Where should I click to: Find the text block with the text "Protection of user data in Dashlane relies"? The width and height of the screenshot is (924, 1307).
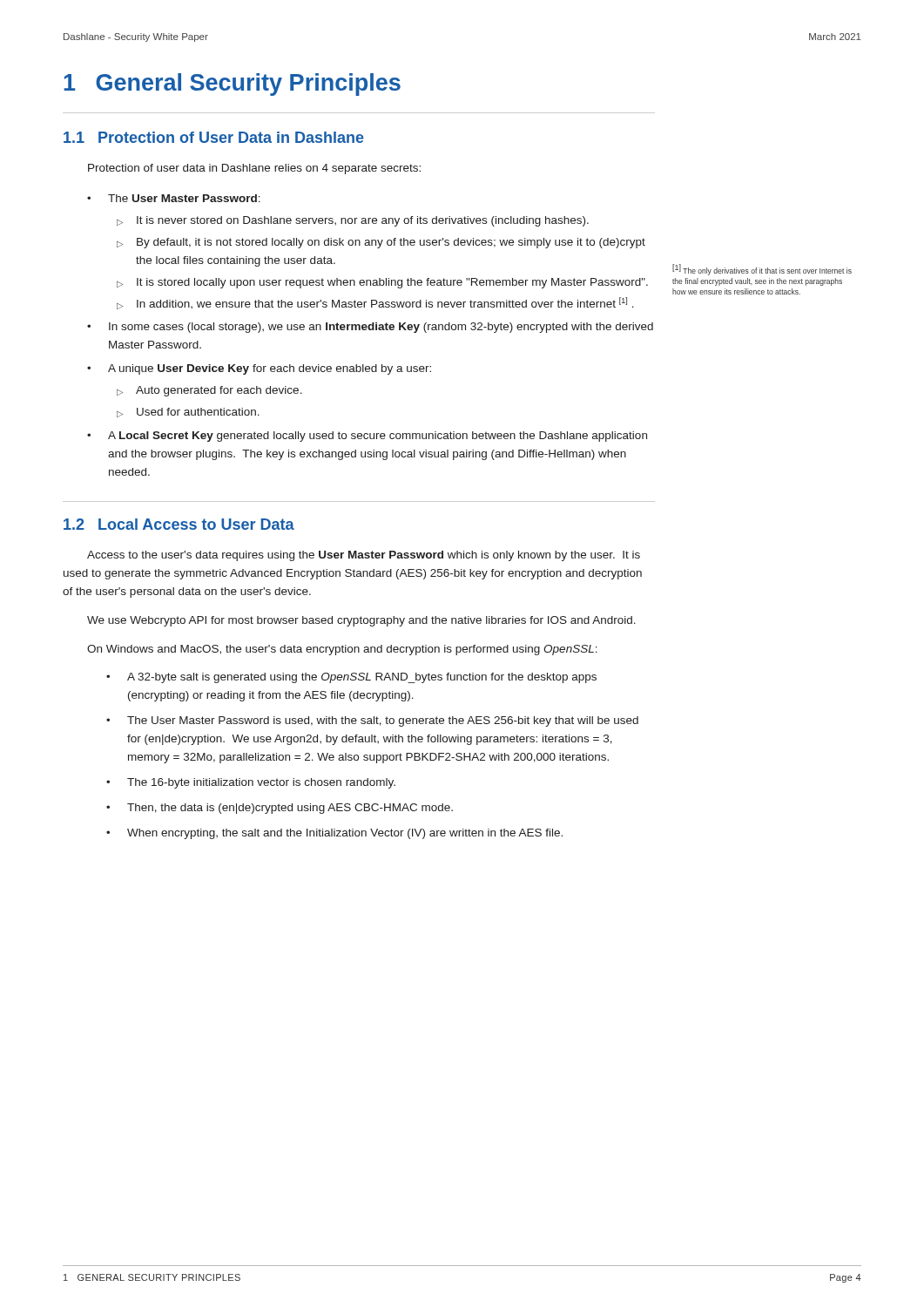[x=254, y=168]
